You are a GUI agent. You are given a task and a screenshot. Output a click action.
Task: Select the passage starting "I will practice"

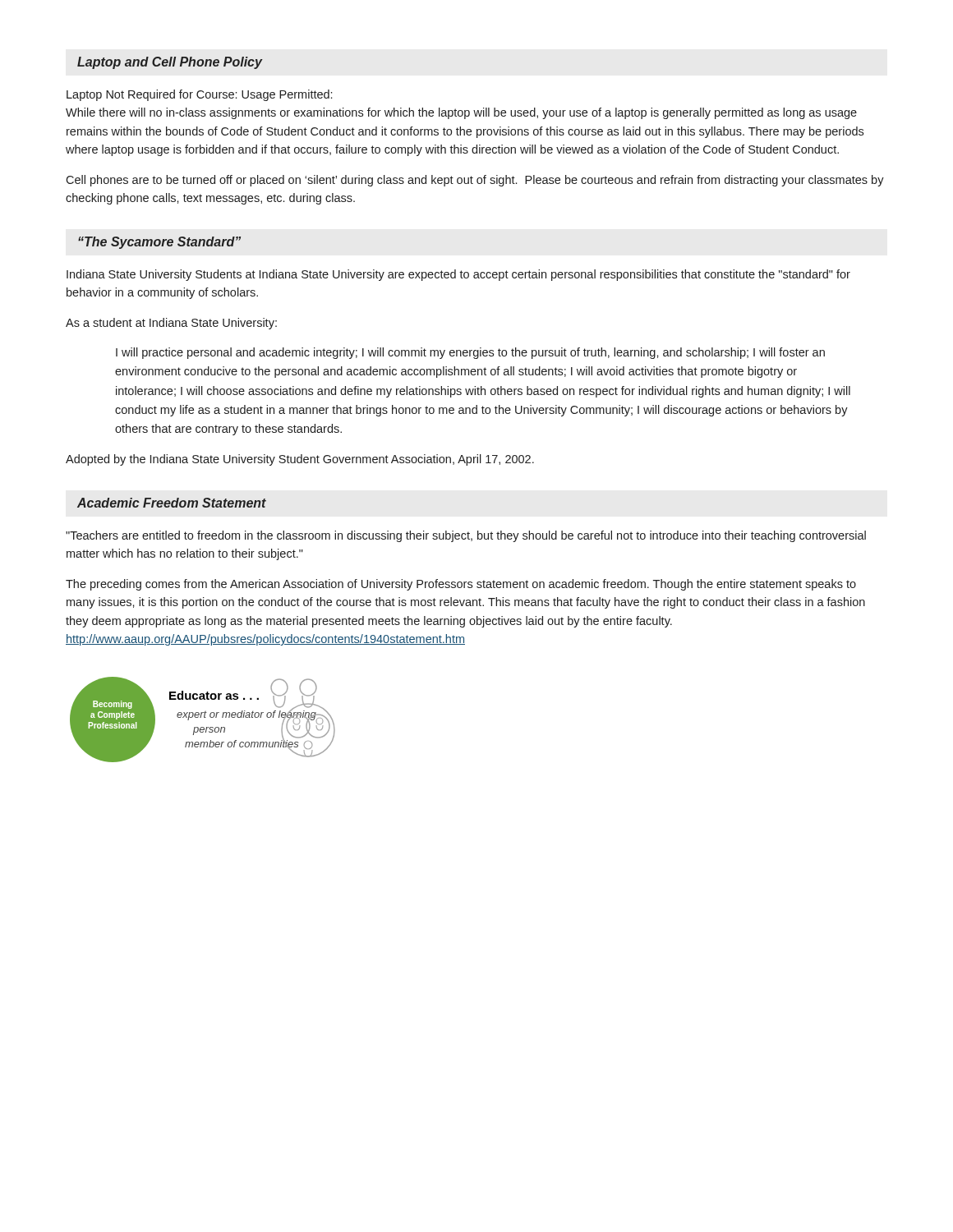483,391
